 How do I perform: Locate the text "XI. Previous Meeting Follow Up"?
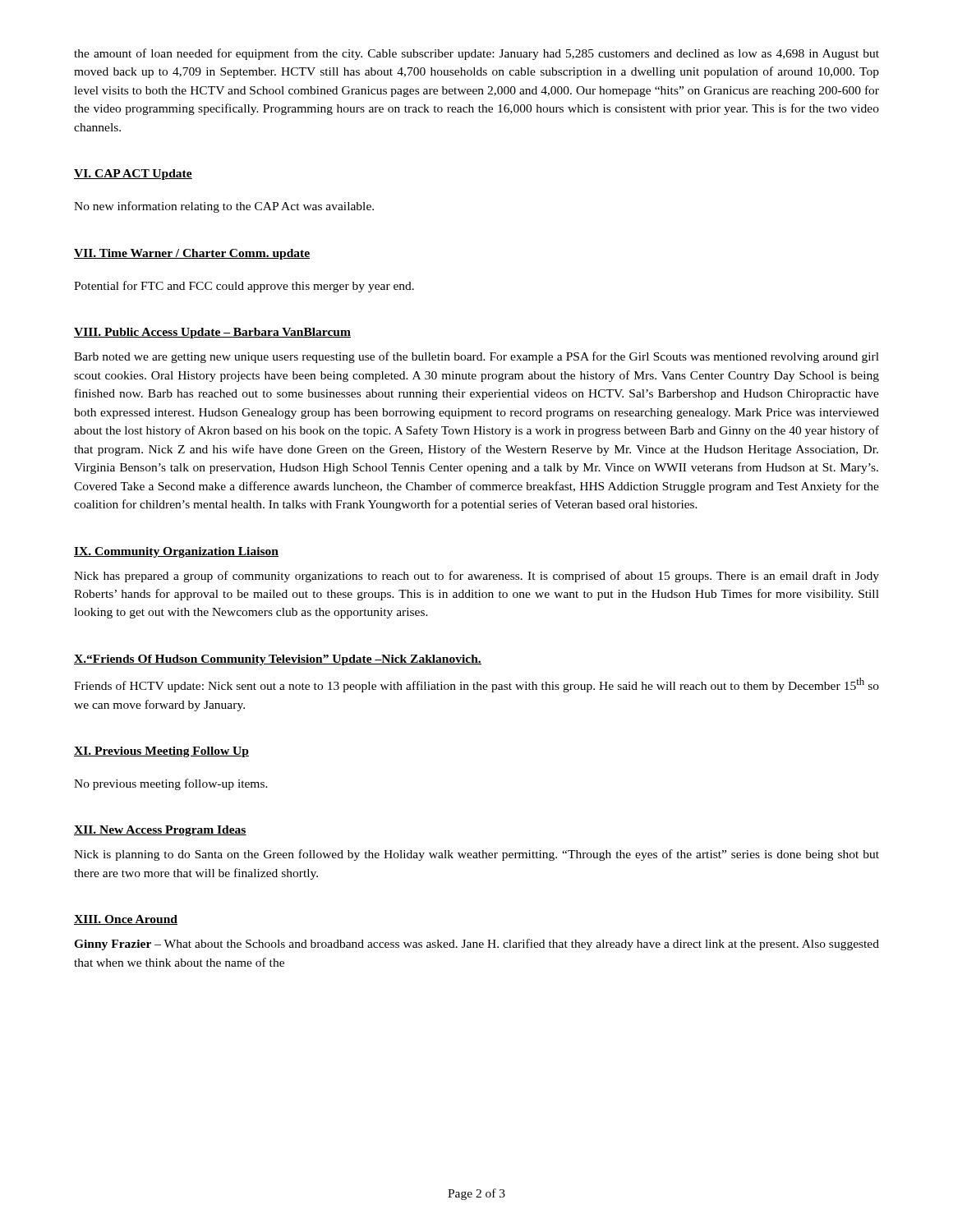click(x=161, y=750)
